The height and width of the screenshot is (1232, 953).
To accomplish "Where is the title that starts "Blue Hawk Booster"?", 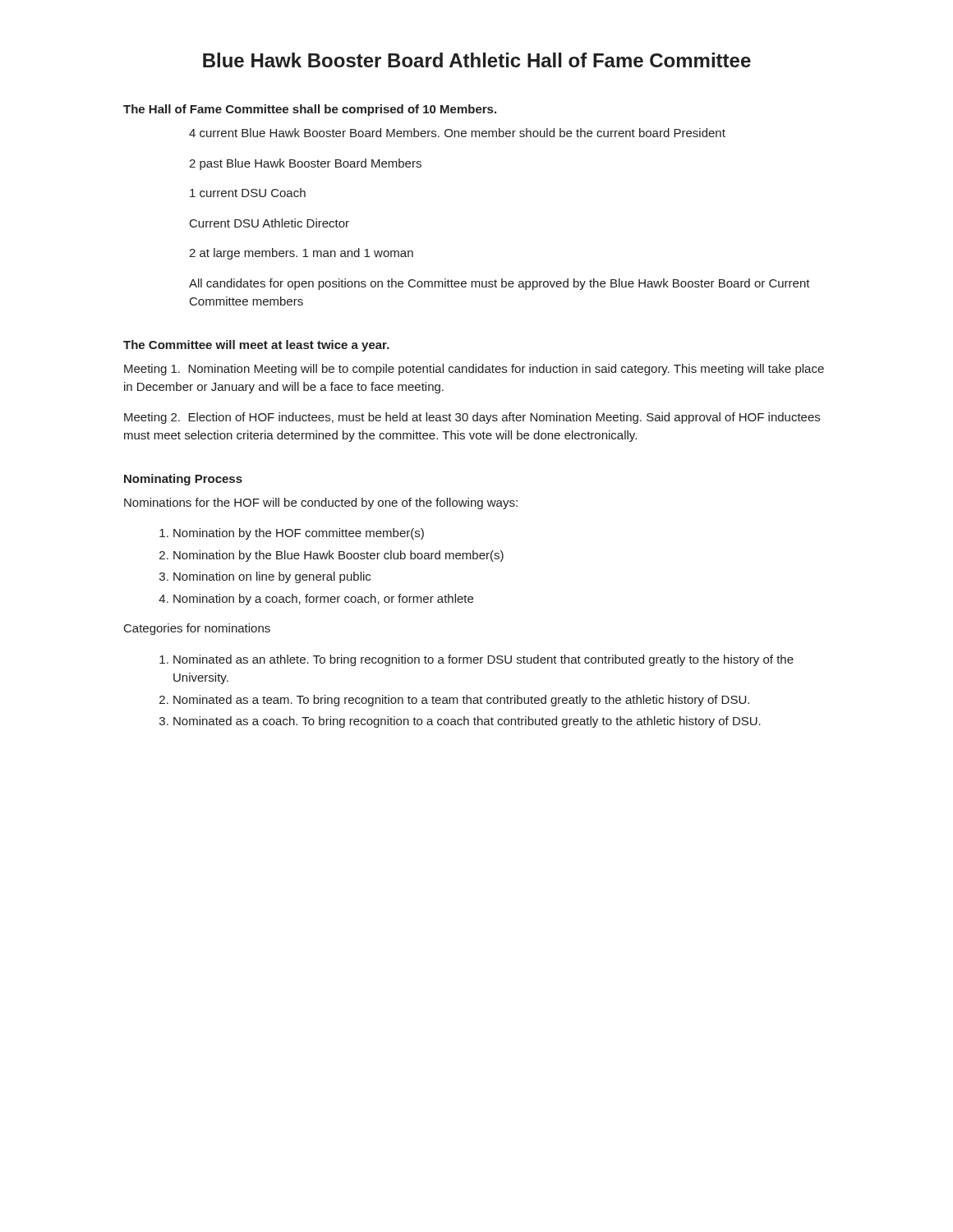I will 476,60.
